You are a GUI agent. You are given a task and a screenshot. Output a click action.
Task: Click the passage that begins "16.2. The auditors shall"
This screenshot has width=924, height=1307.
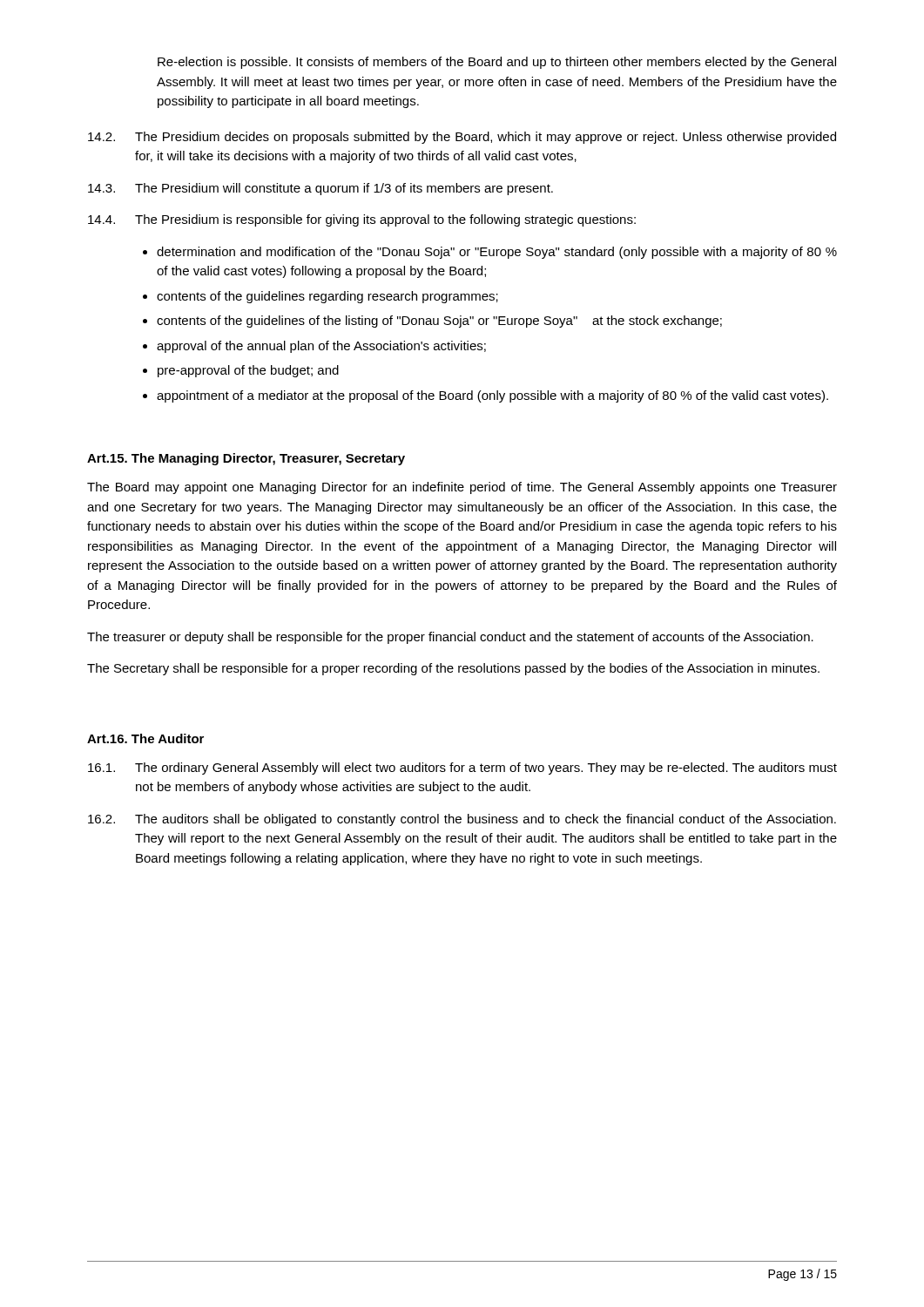[462, 838]
